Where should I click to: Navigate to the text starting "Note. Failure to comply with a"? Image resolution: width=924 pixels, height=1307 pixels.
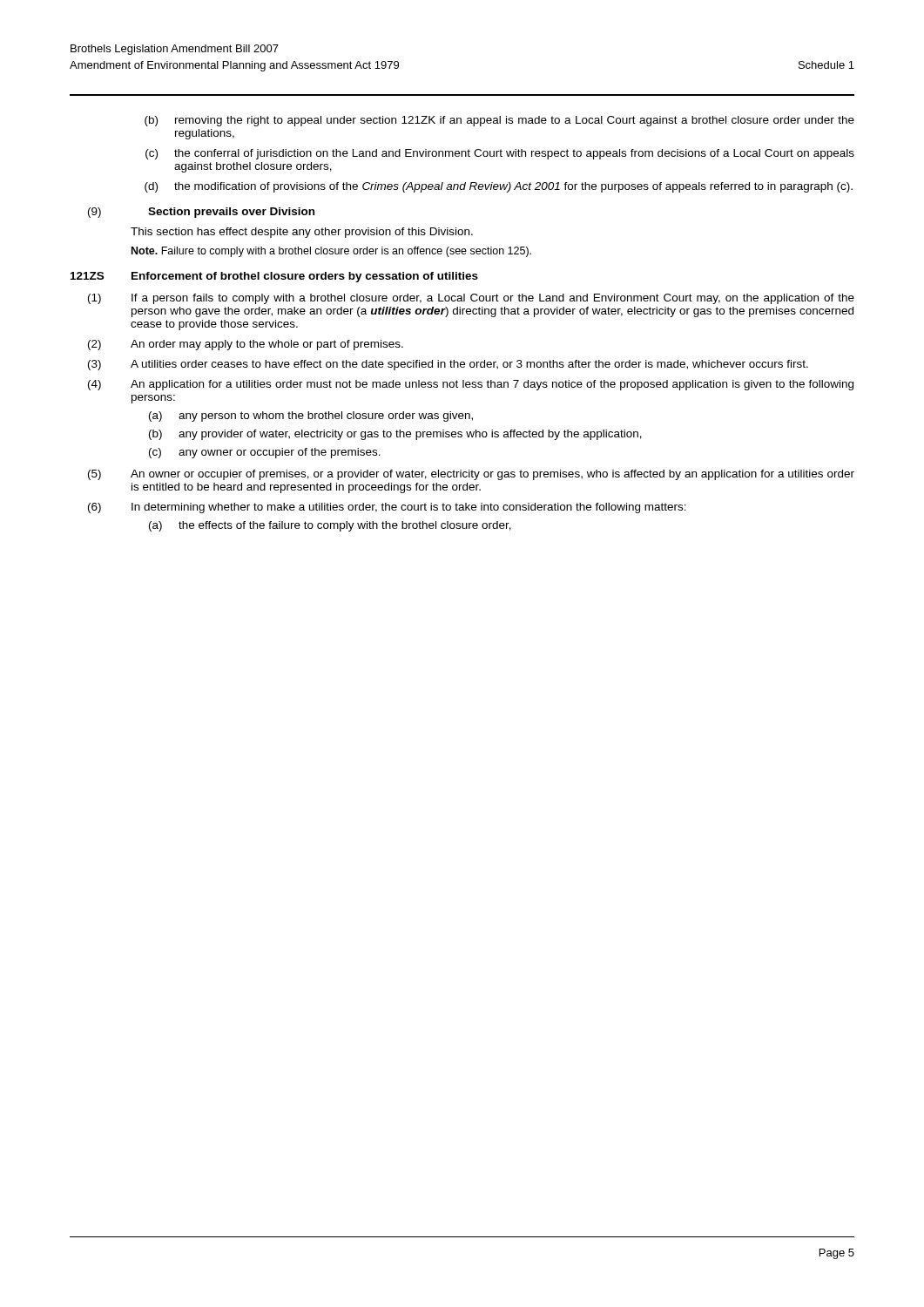462,251
